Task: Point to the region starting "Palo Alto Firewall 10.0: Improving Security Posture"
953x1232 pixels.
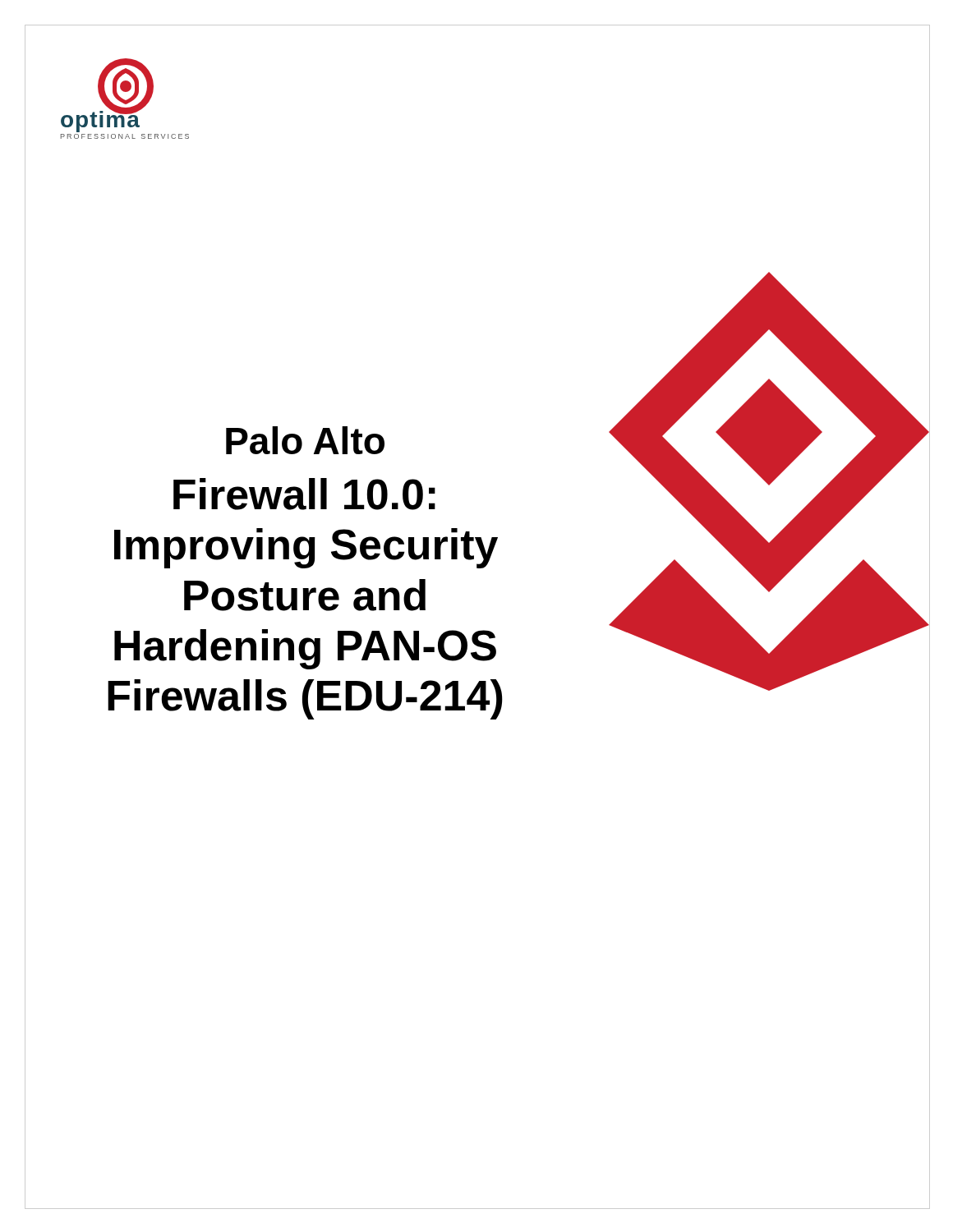Action: (x=305, y=571)
